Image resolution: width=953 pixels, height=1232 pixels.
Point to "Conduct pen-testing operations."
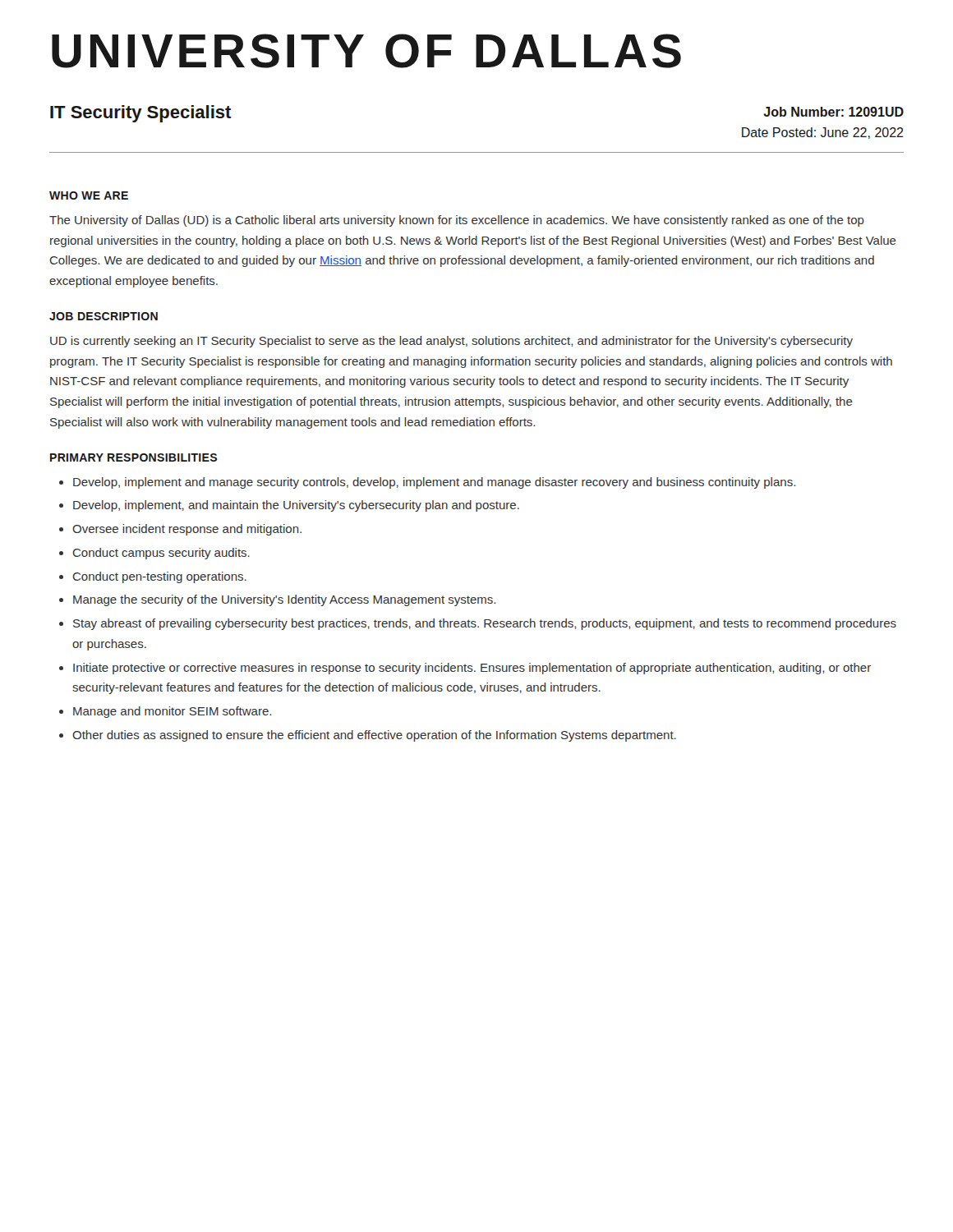(x=160, y=576)
